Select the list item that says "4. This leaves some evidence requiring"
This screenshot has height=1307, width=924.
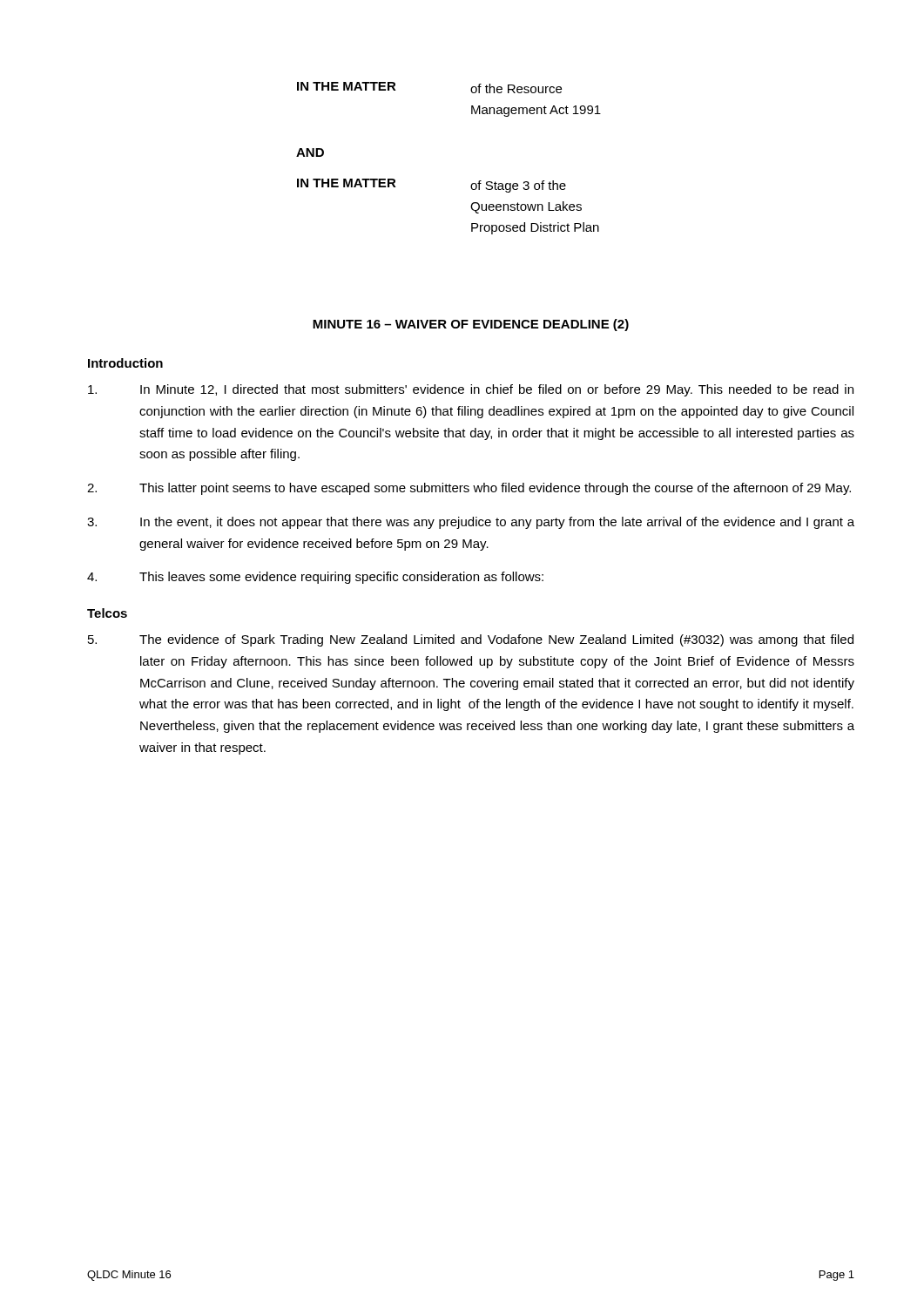(471, 577)
